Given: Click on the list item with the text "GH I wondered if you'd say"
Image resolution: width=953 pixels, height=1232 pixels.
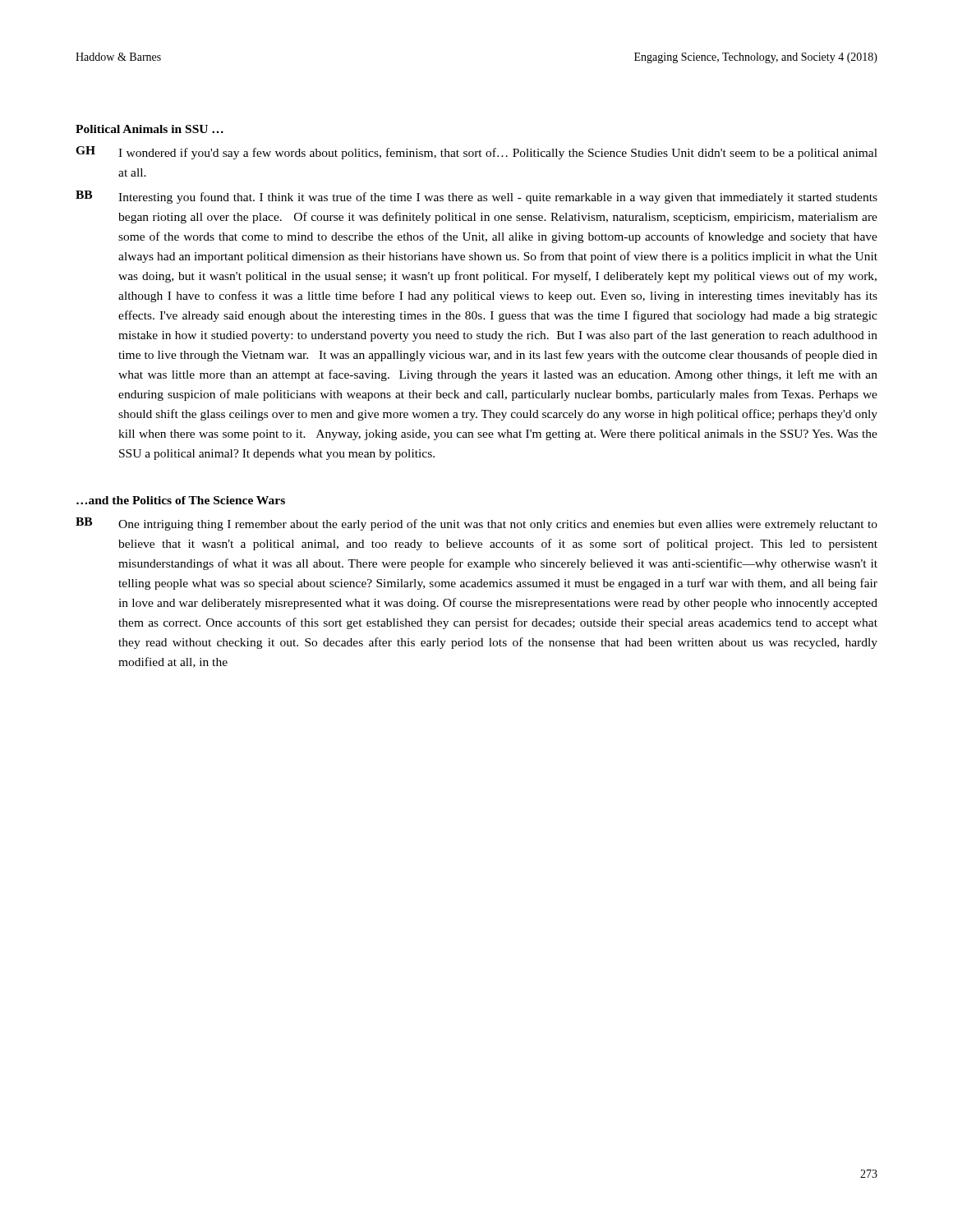Looking at the screenshot, I should coord(476,163).
